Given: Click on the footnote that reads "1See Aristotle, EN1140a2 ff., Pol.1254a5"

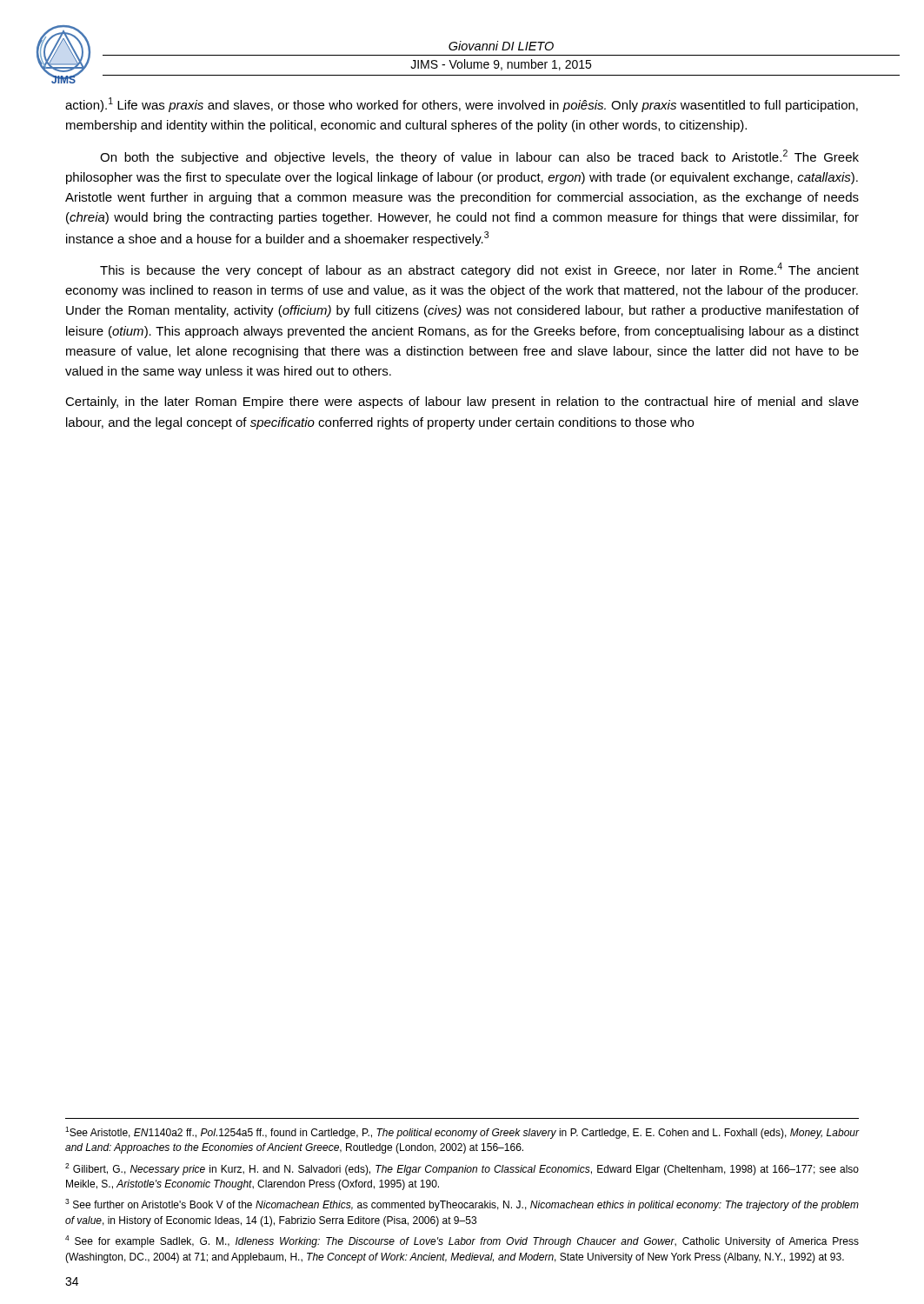Looking at the screenshot, I should (x=462, y=1140).
